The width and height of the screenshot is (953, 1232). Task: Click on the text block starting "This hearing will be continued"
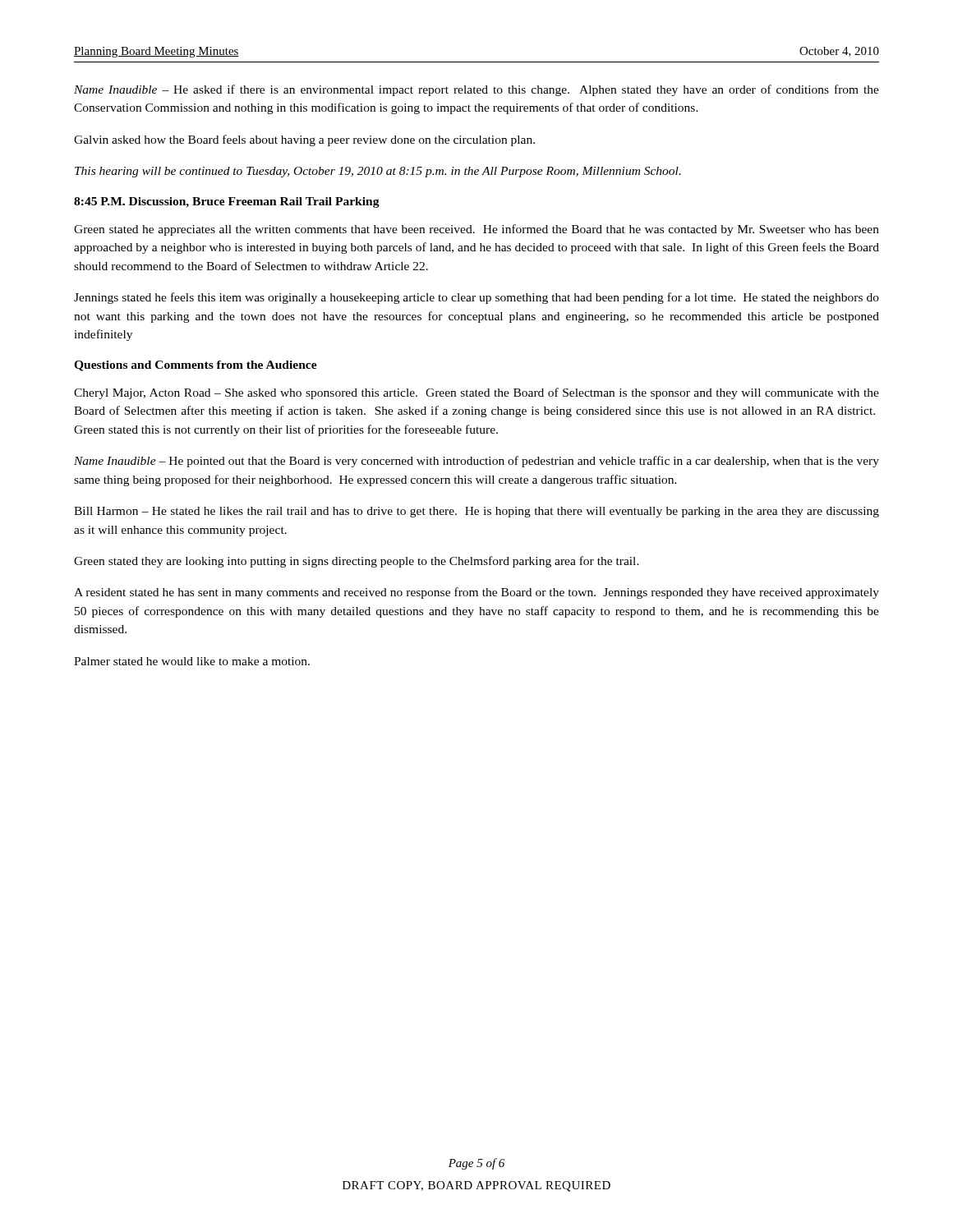(x=378, y=171)
